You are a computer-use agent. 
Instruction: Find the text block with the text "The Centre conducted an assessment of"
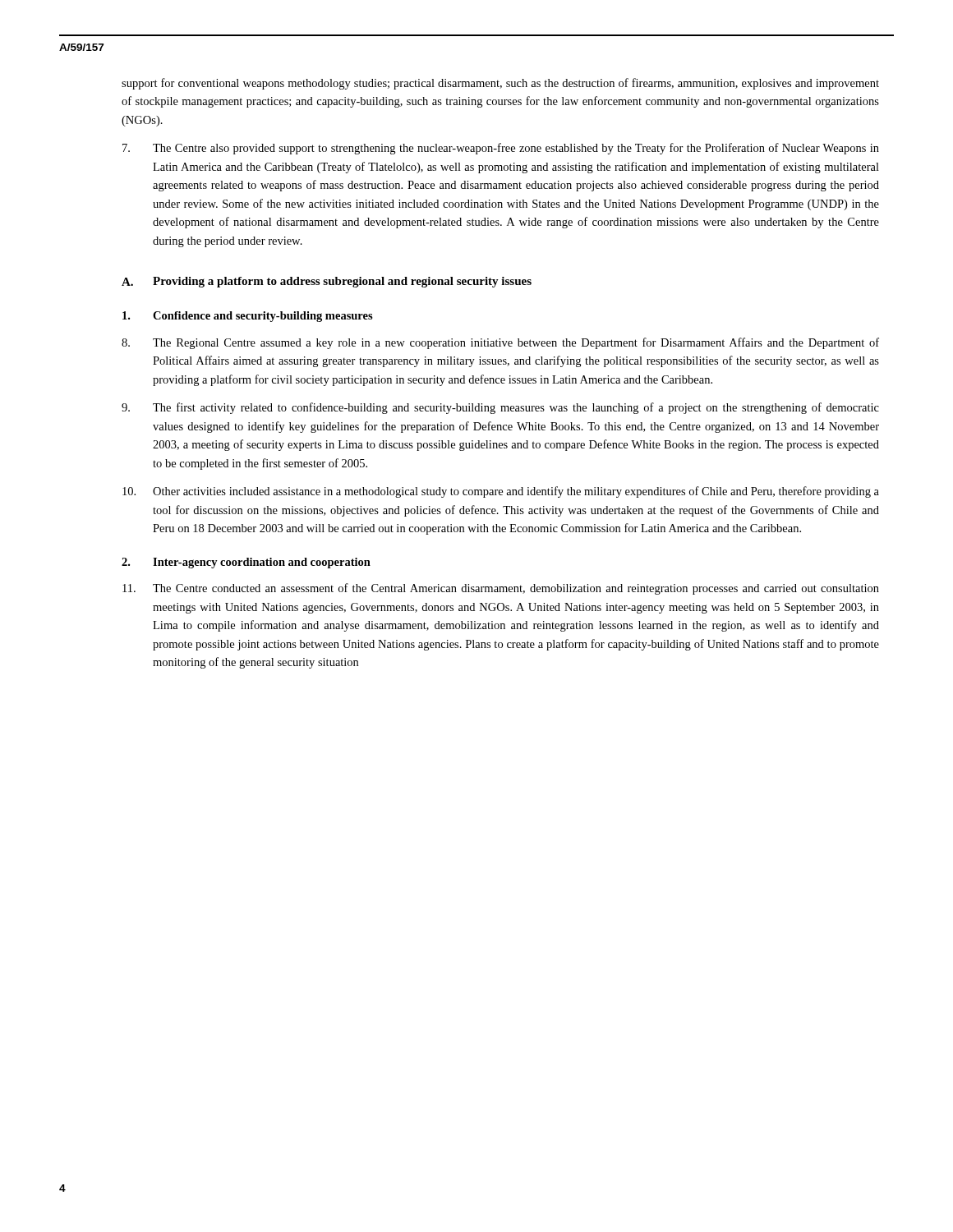click(x=500, y=625)
